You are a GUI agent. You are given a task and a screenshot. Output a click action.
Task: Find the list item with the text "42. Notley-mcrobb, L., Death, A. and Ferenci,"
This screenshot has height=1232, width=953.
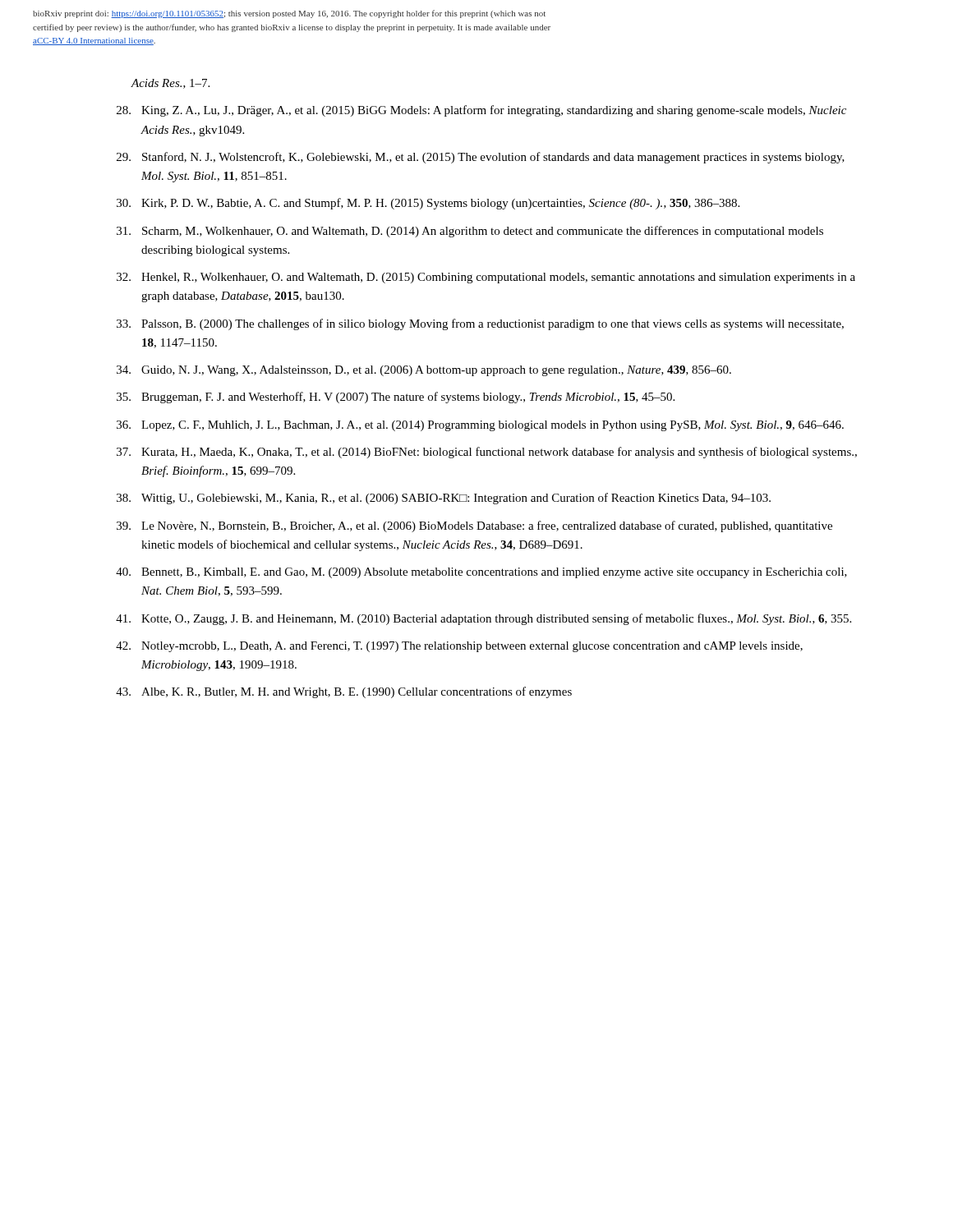click(476, 655)
